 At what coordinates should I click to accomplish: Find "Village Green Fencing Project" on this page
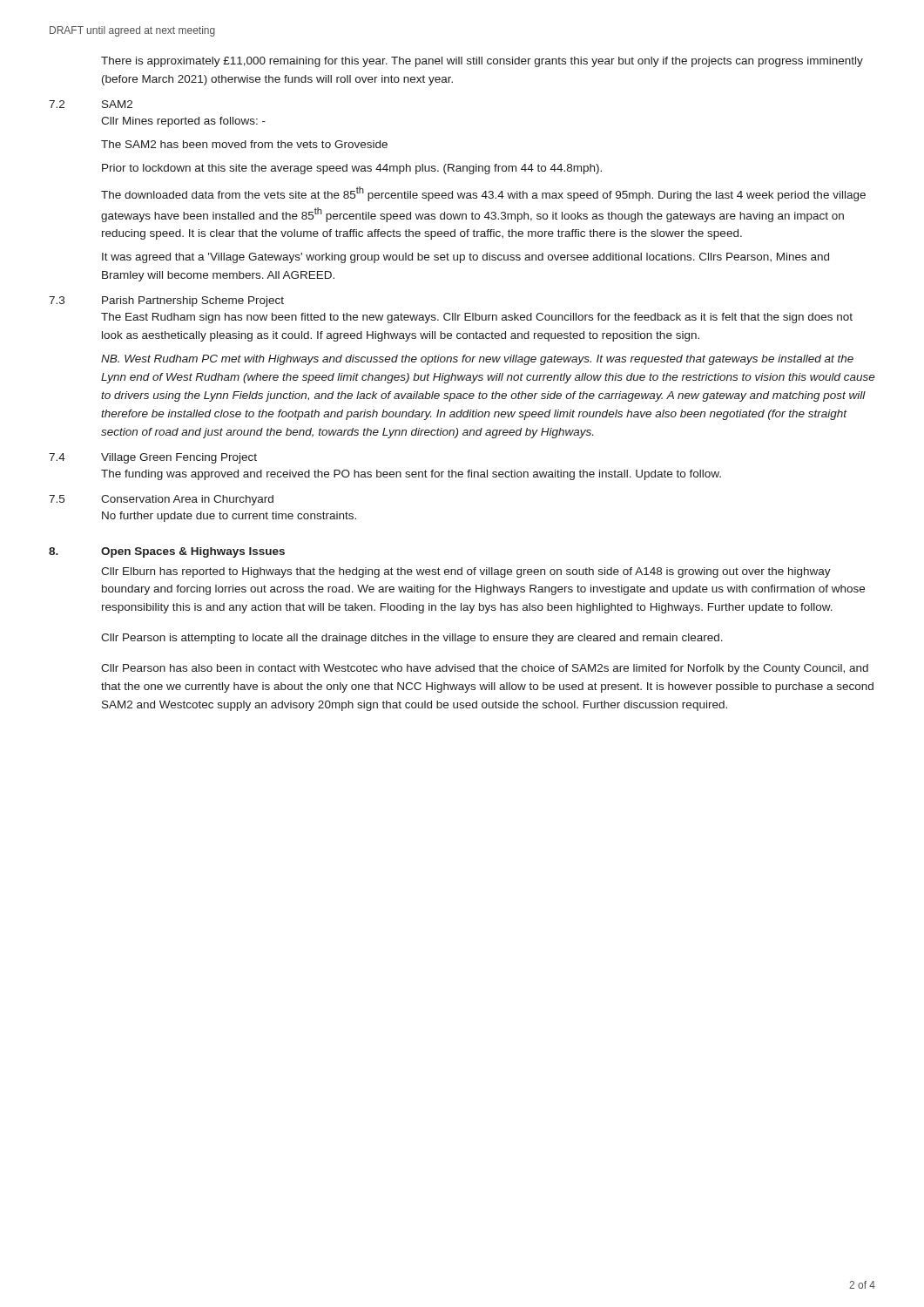pos(179,457)
